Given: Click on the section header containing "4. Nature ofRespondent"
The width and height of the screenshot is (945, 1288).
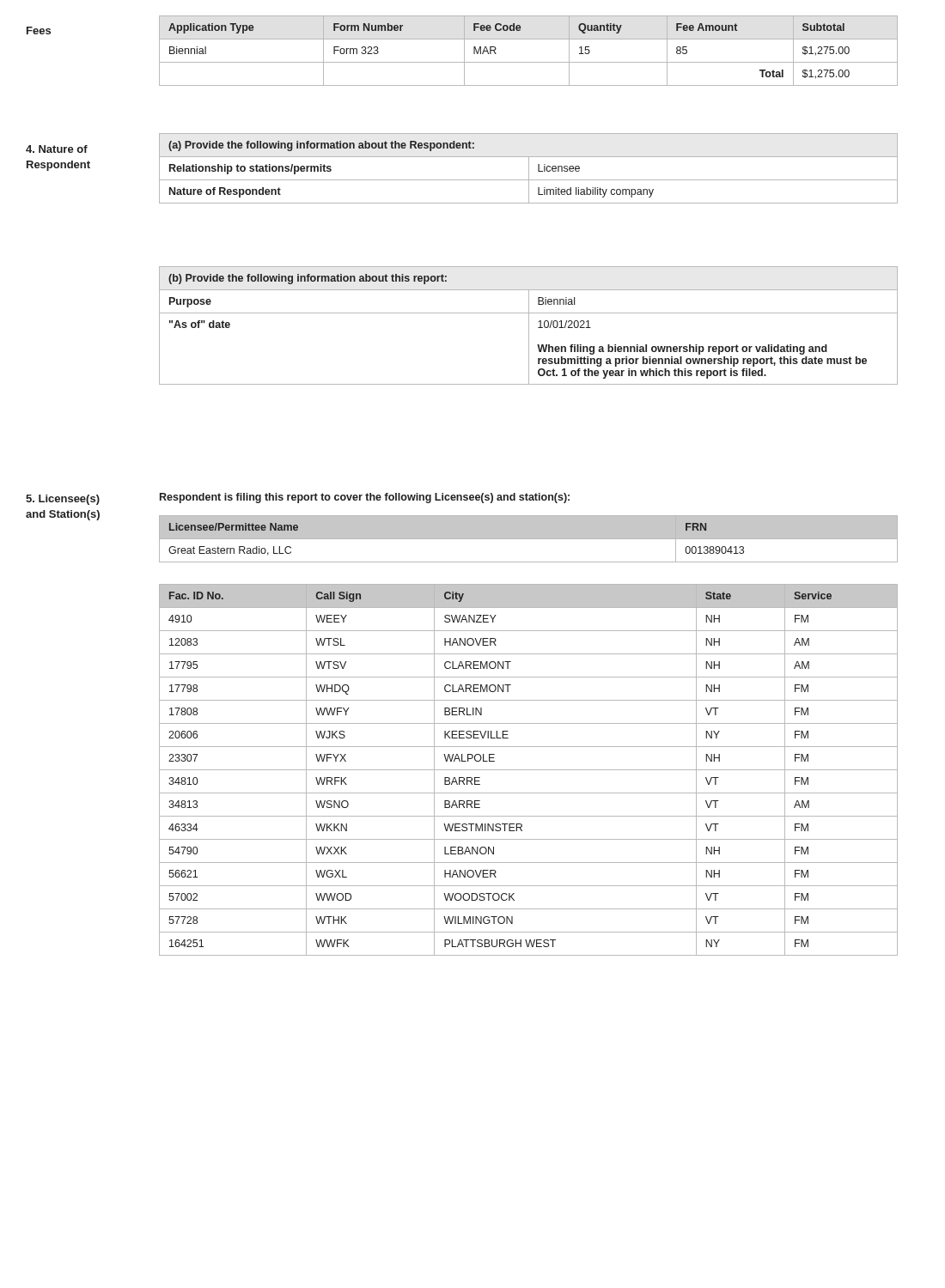Looking at the screenshot, I should click(x=58, y=157).
